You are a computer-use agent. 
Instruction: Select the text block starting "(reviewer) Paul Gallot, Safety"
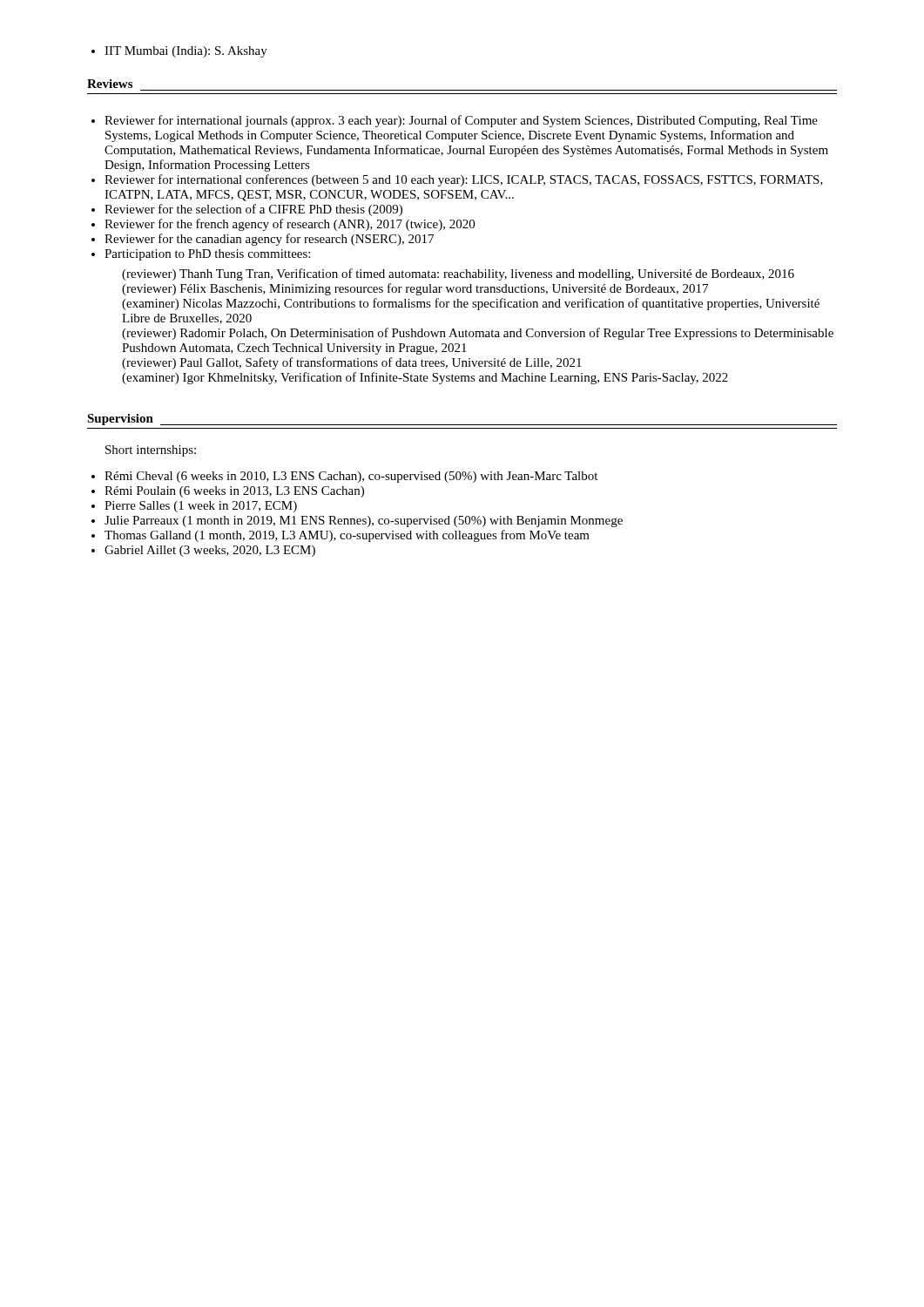(x=479, y=363)
